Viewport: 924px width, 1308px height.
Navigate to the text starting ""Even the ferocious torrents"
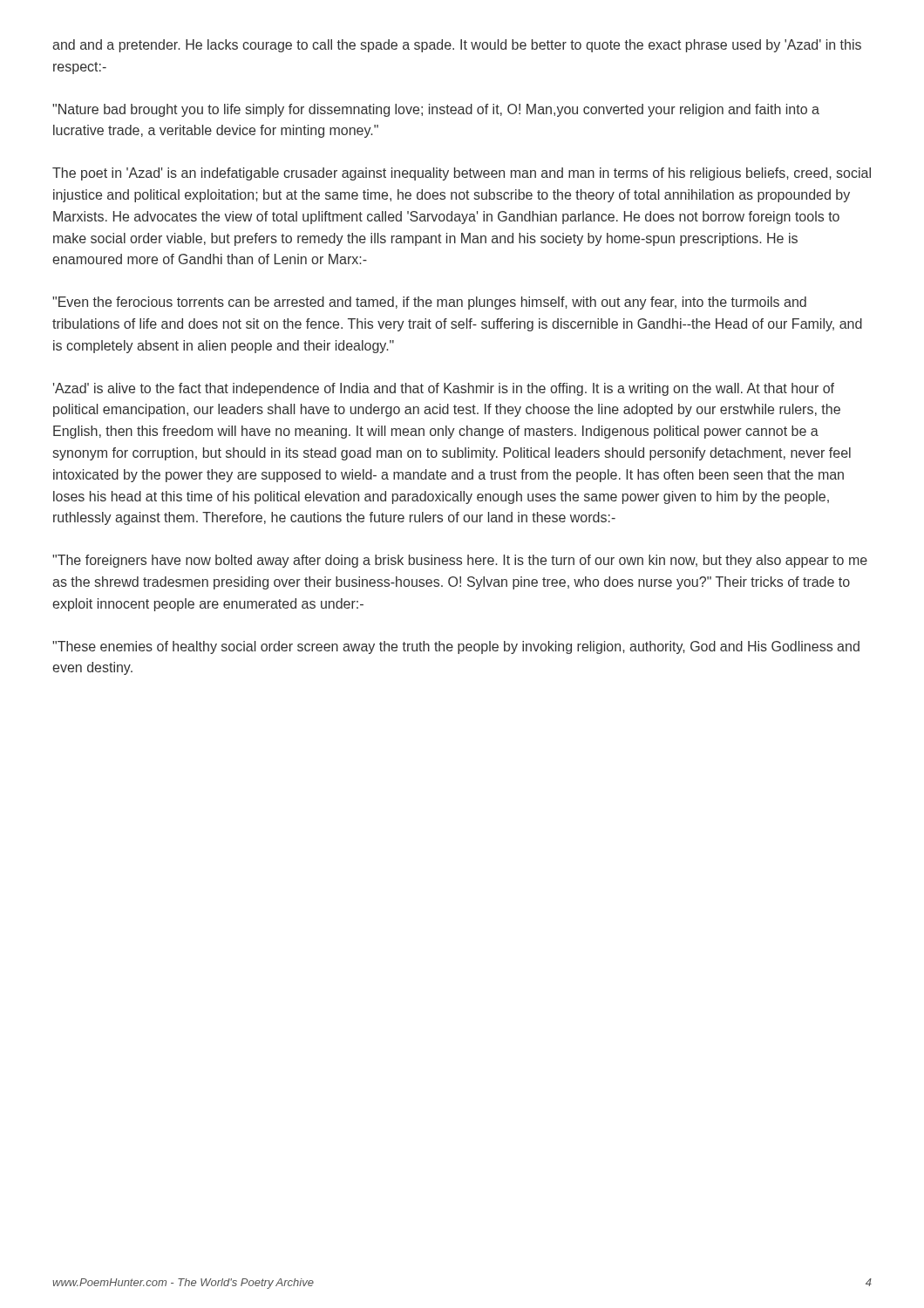click(x=457, y=324)
